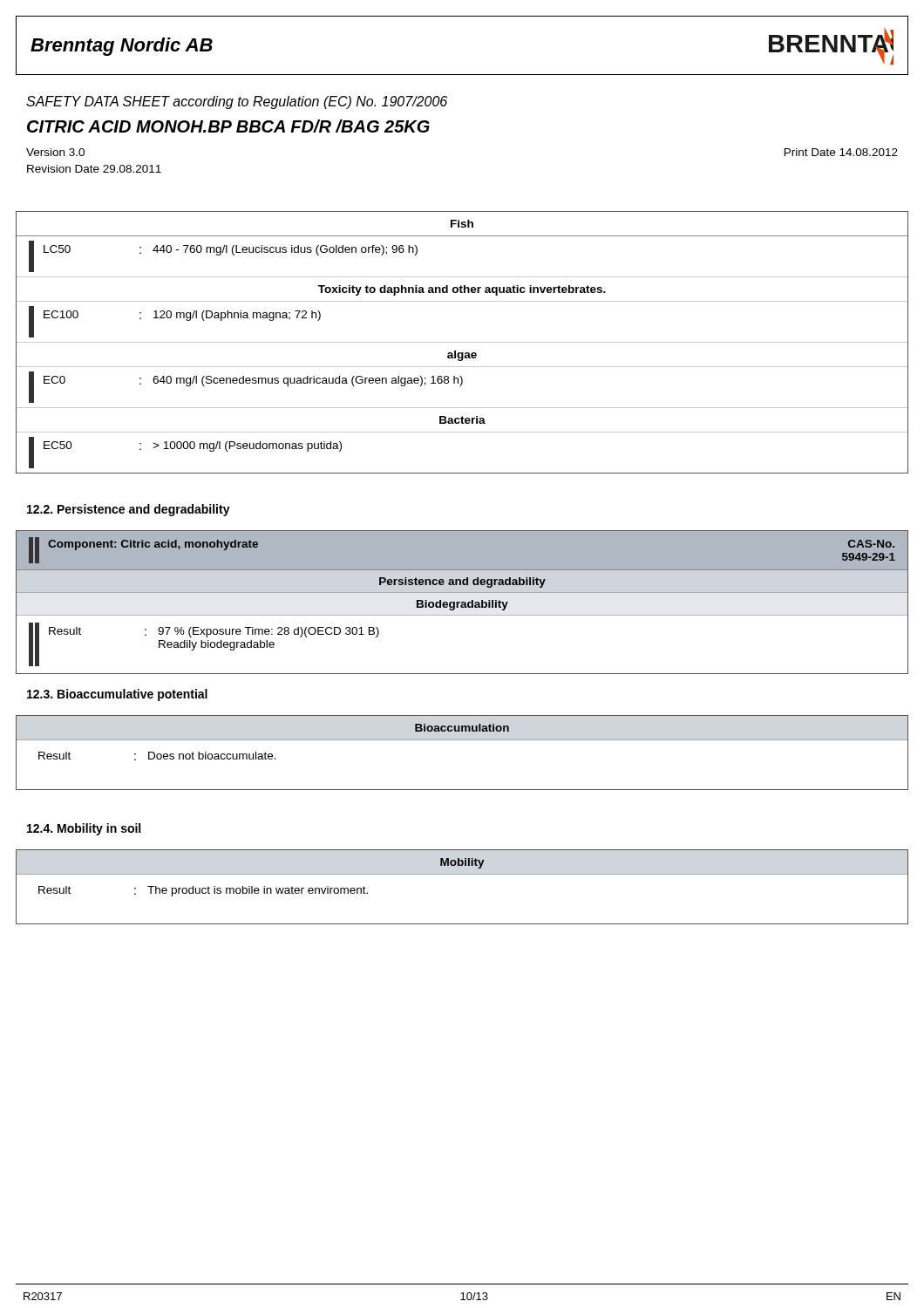Select the table that reads "Fish LC50 : 440"
The image size is (924, 1308).
(x=462, y=342)
